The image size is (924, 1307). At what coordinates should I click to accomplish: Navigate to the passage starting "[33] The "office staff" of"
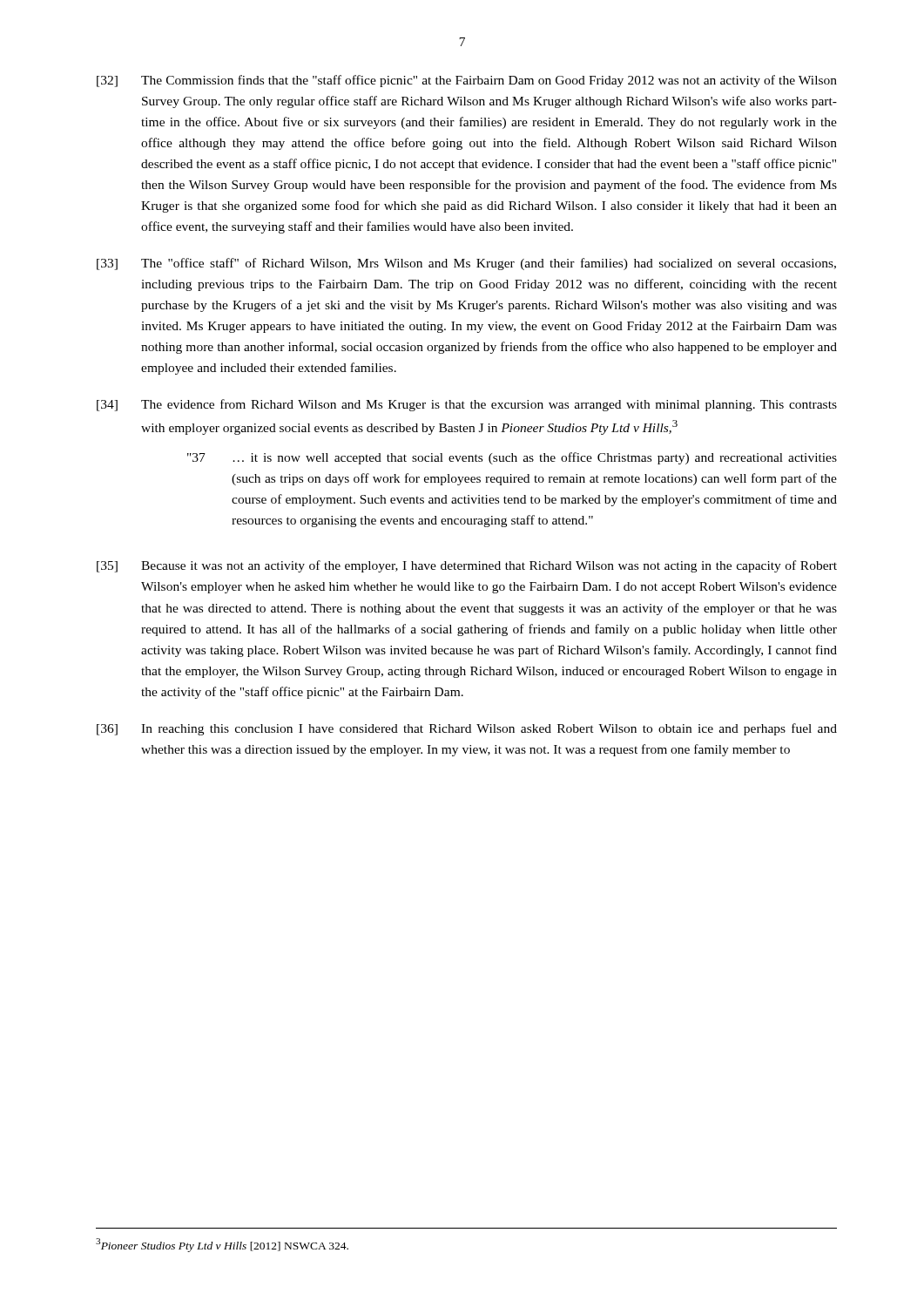tap(466, 316)
